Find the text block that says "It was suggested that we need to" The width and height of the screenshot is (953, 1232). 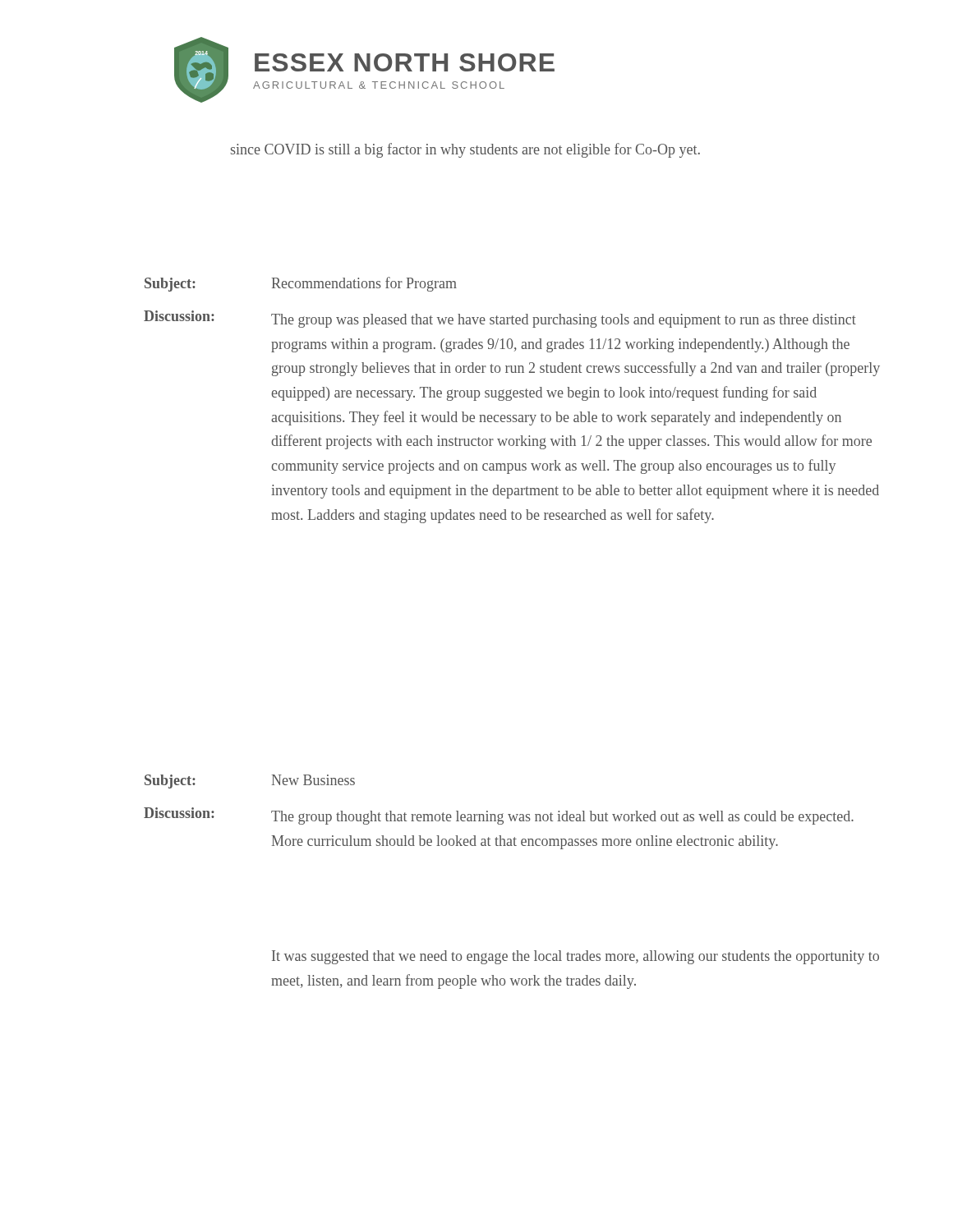click(575, 968)
